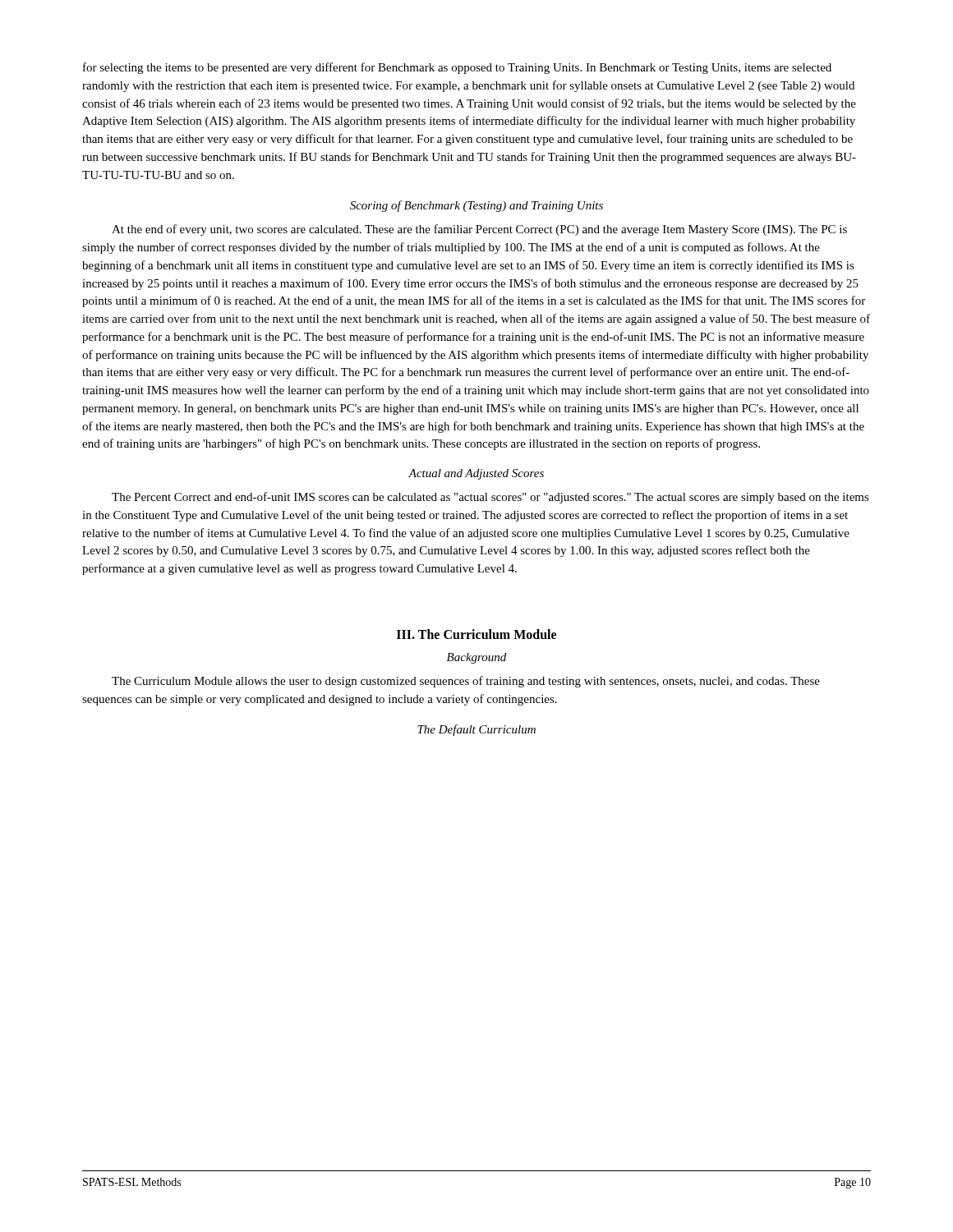
Task: Point to the text block starting "The Curriculum Module allows the user"
Action: tap(451, 690)
